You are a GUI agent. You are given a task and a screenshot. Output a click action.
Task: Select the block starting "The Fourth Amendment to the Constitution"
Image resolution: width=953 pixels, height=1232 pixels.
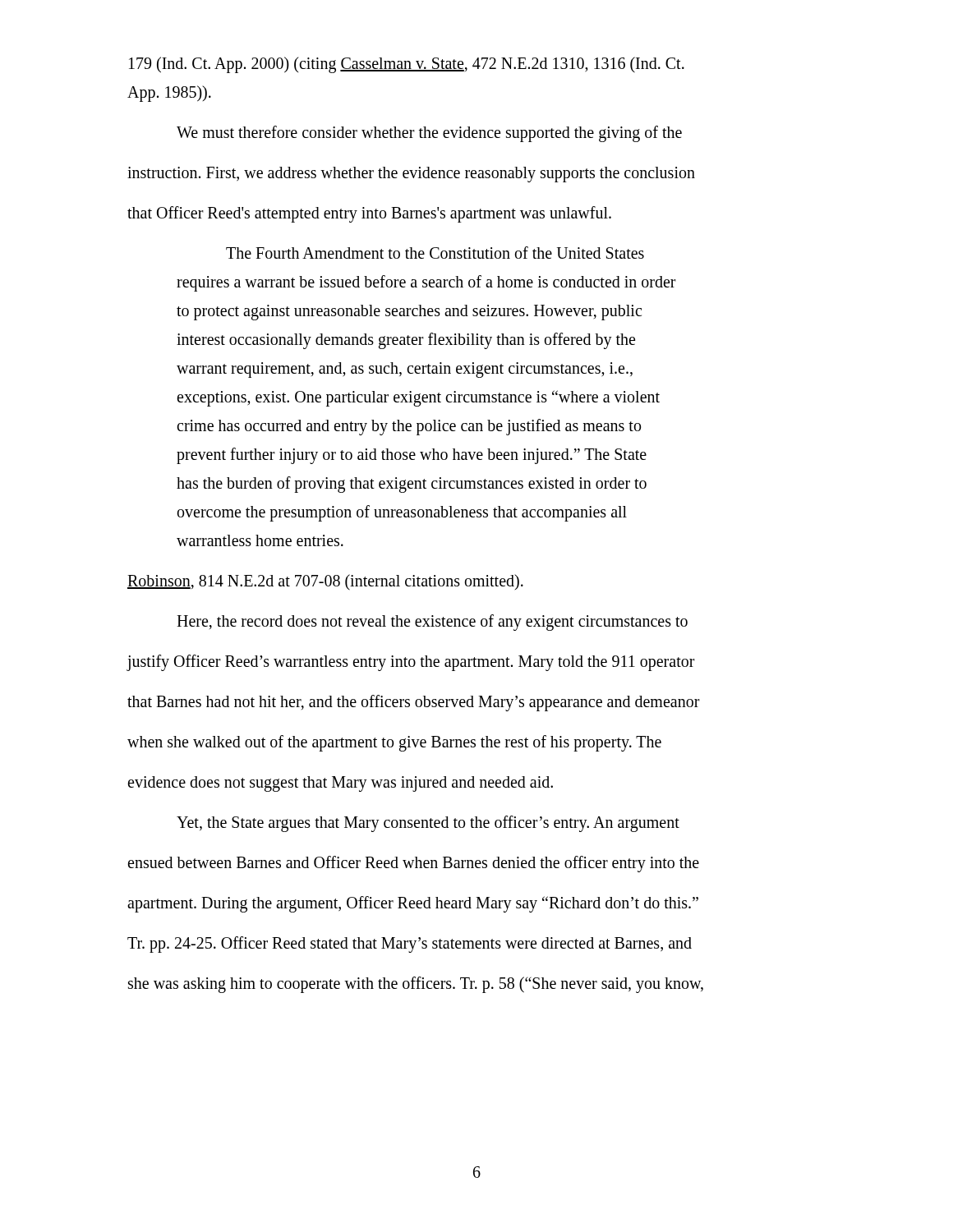click(476, 397)
